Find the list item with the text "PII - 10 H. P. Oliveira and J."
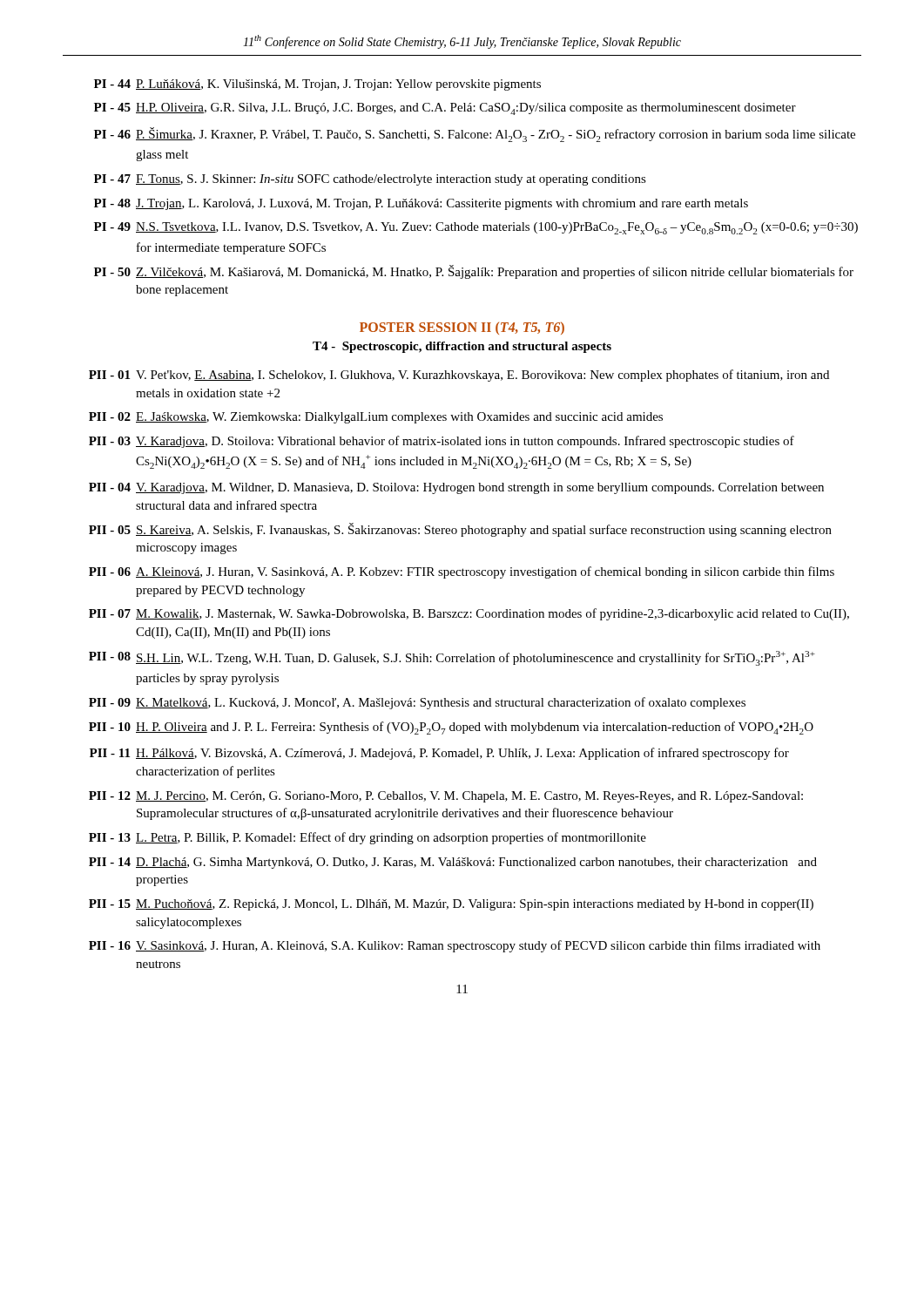This screenshot has width=924, height=1307. [x=462, y=728]
